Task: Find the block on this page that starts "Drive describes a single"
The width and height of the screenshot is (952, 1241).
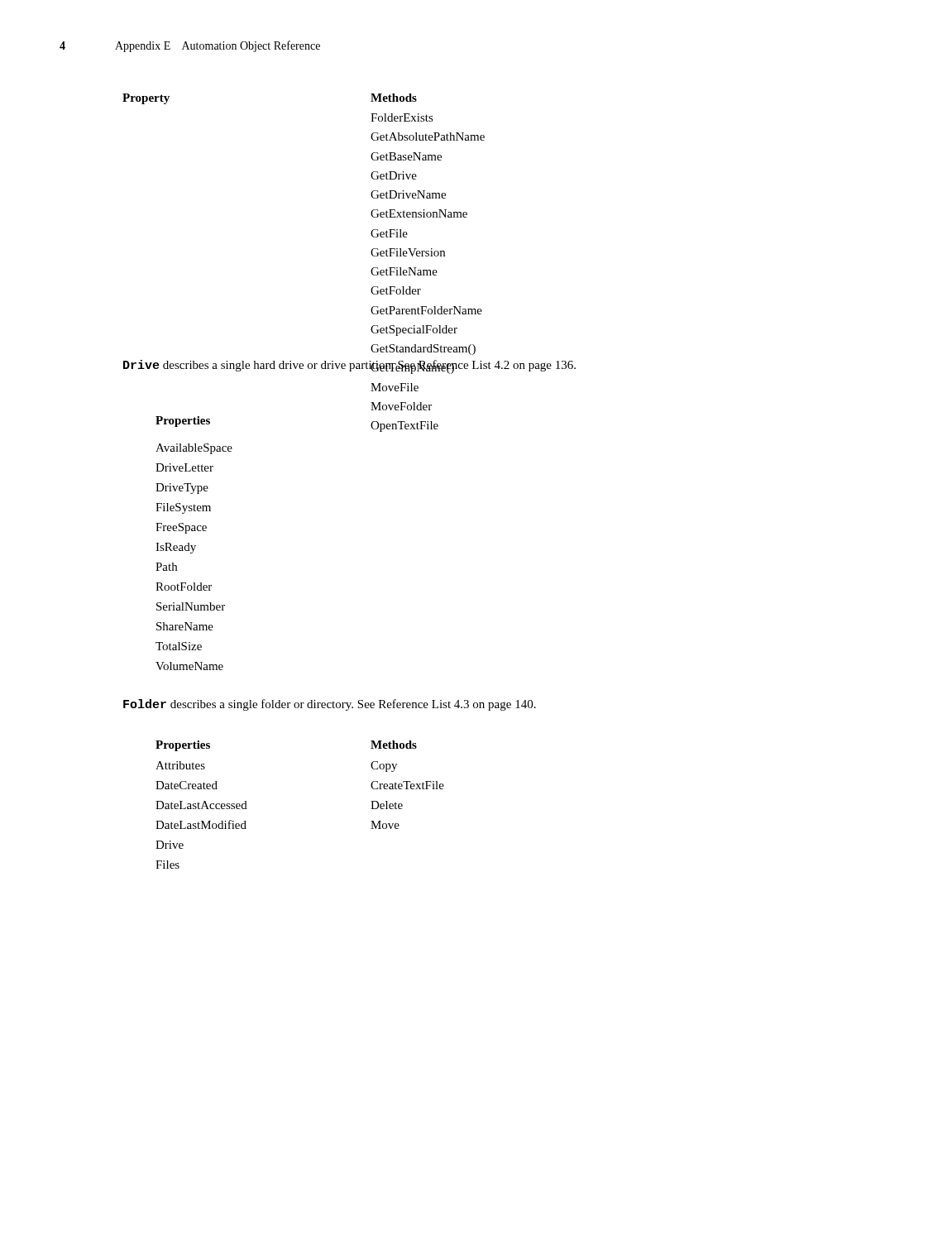Action: point(349,366)
